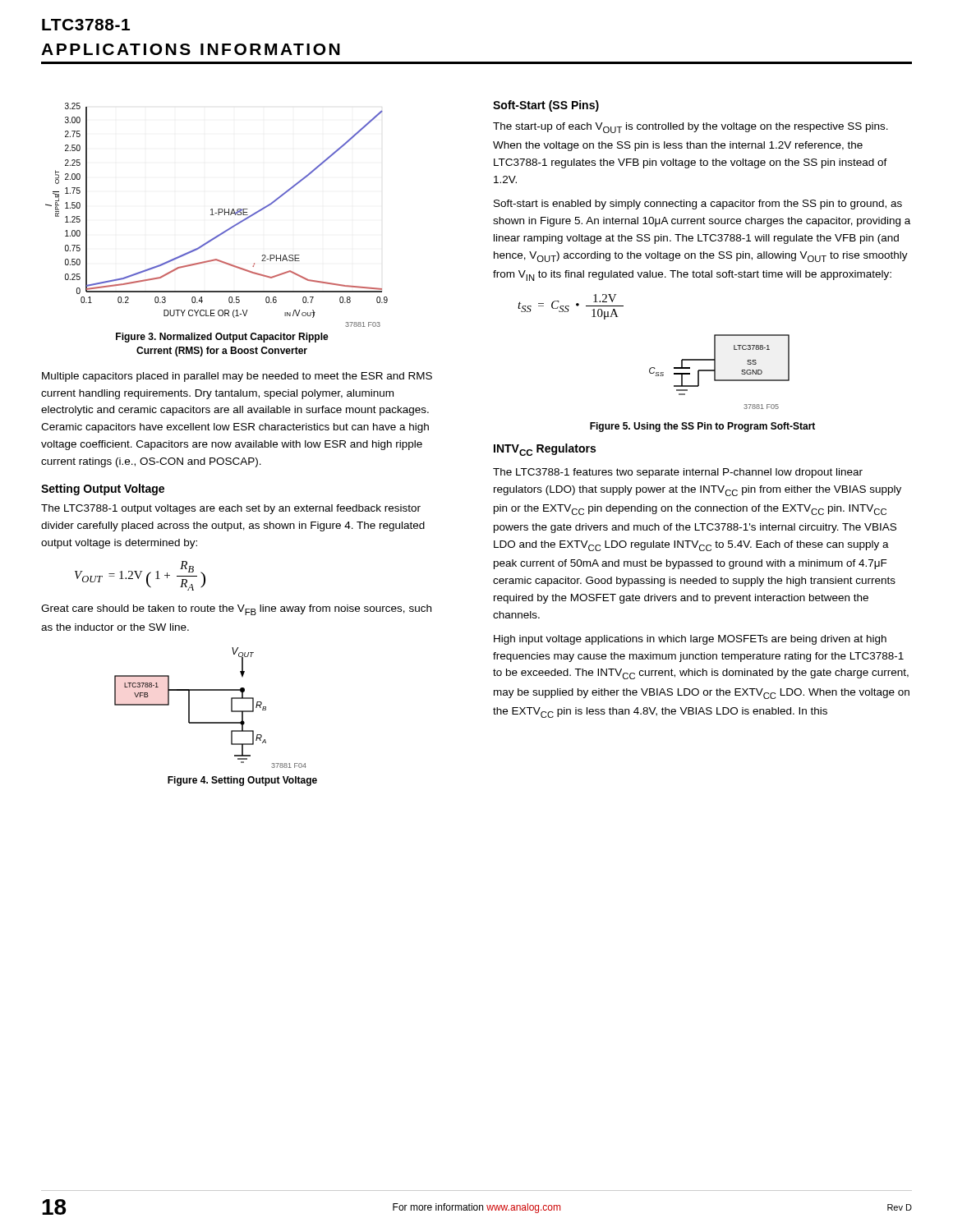Viewport: 953px width, 1232px height.
Task: Navigate to the block starting "INTVCC Regulators"
Action: click(x=545, y=449)
